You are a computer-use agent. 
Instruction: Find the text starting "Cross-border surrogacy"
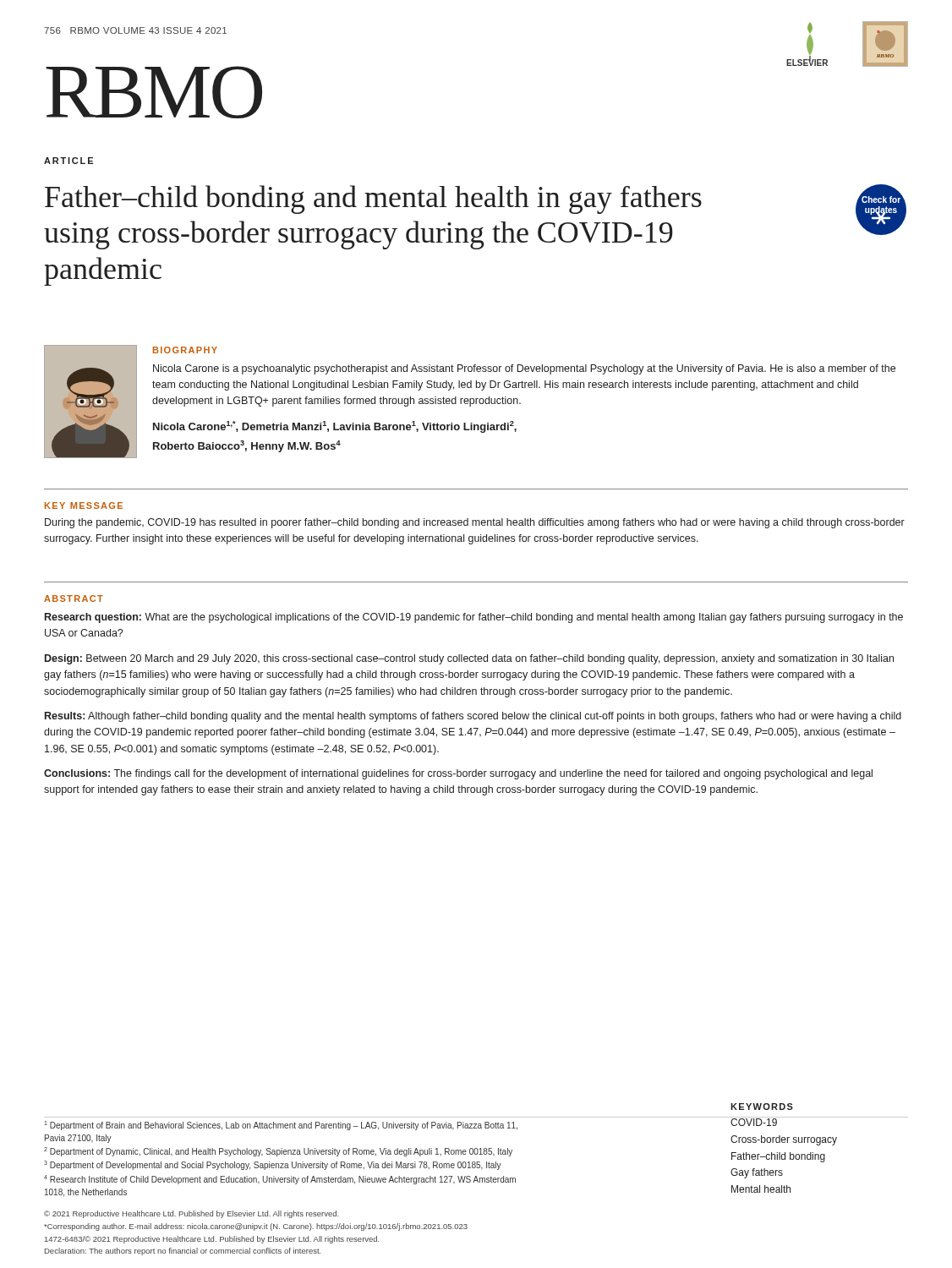point(784,1139)
